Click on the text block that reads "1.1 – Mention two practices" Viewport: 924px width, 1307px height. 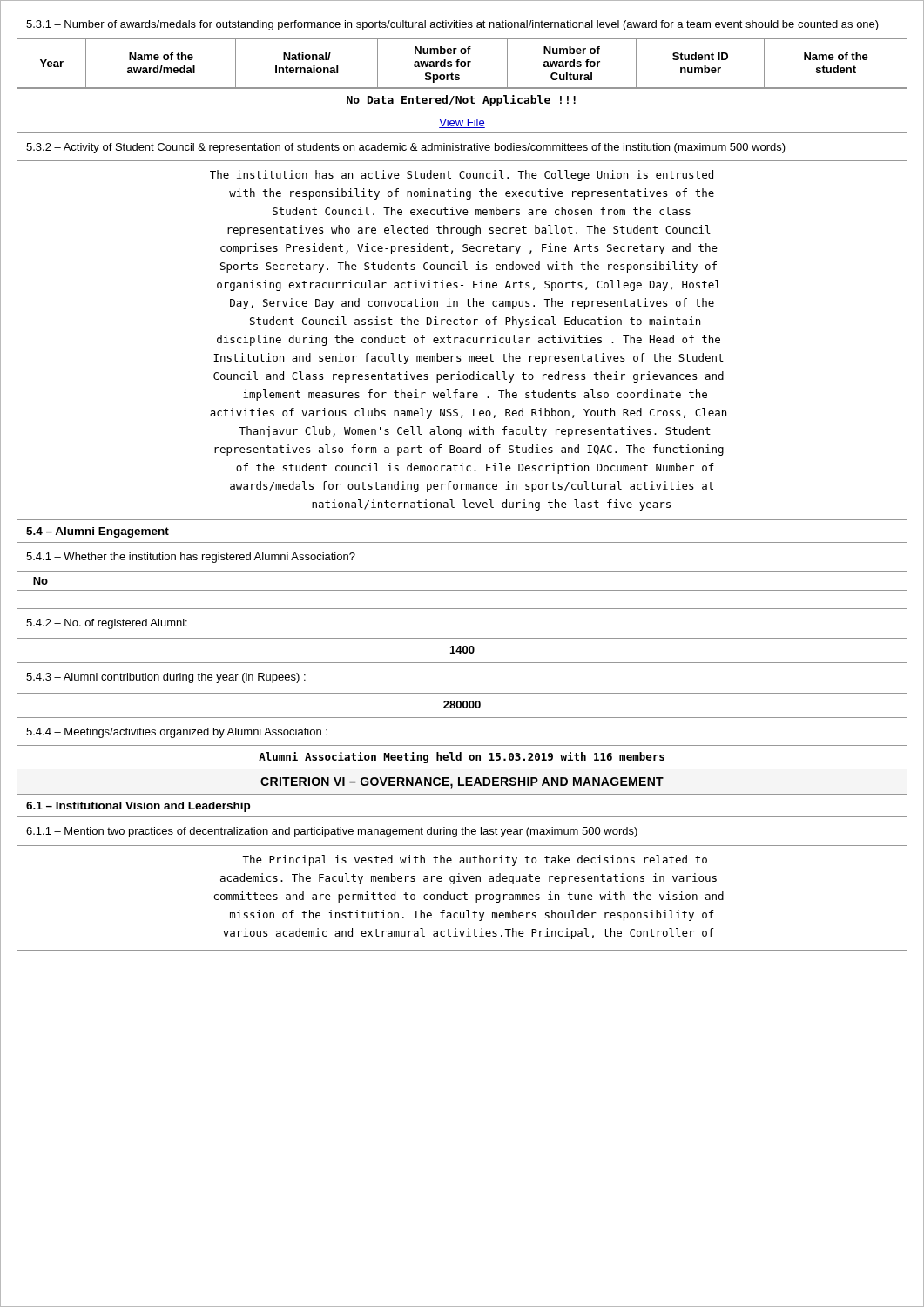pos(332,831)
